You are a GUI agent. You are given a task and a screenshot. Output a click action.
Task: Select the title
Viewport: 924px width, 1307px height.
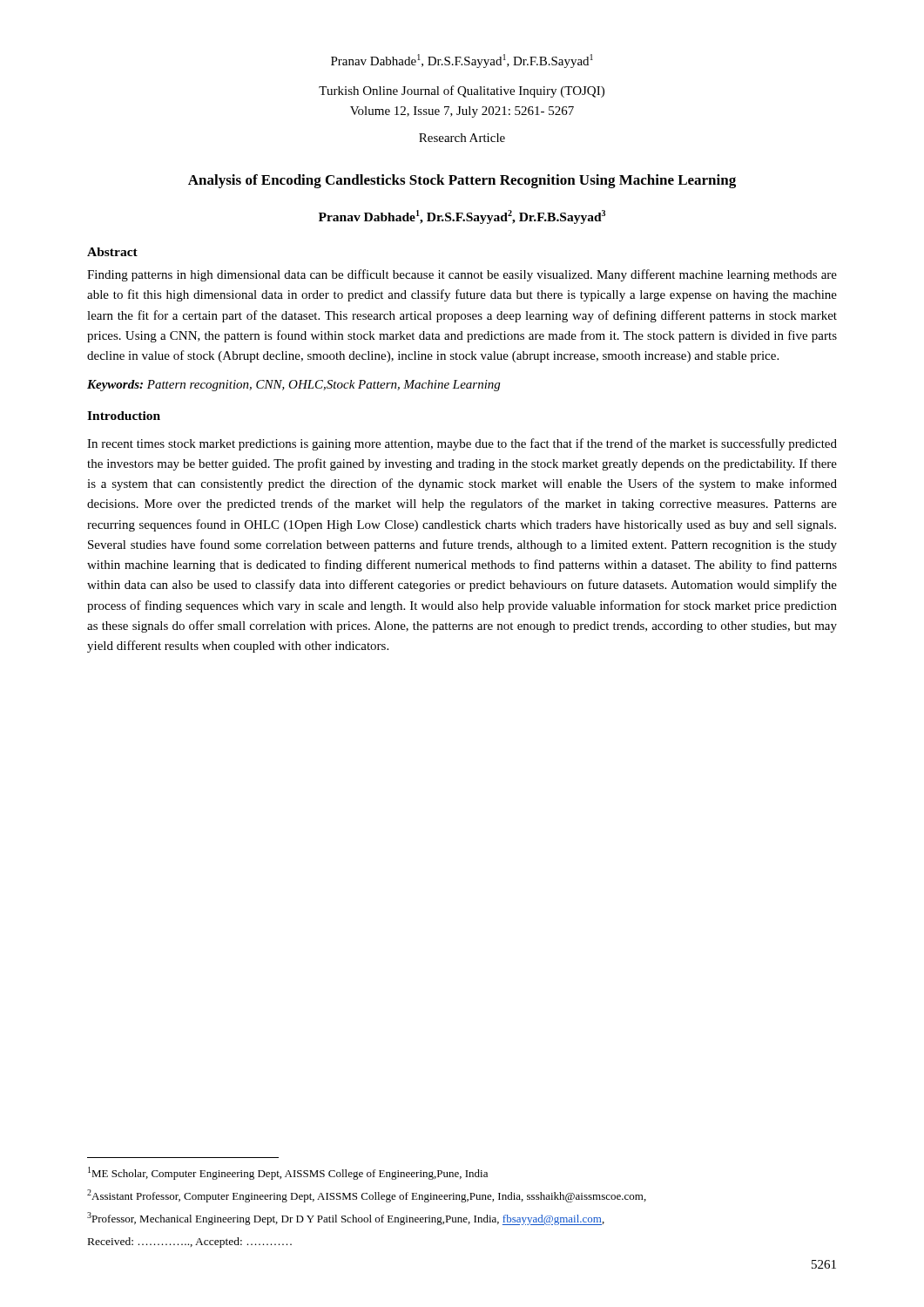(x=462, y=180)
